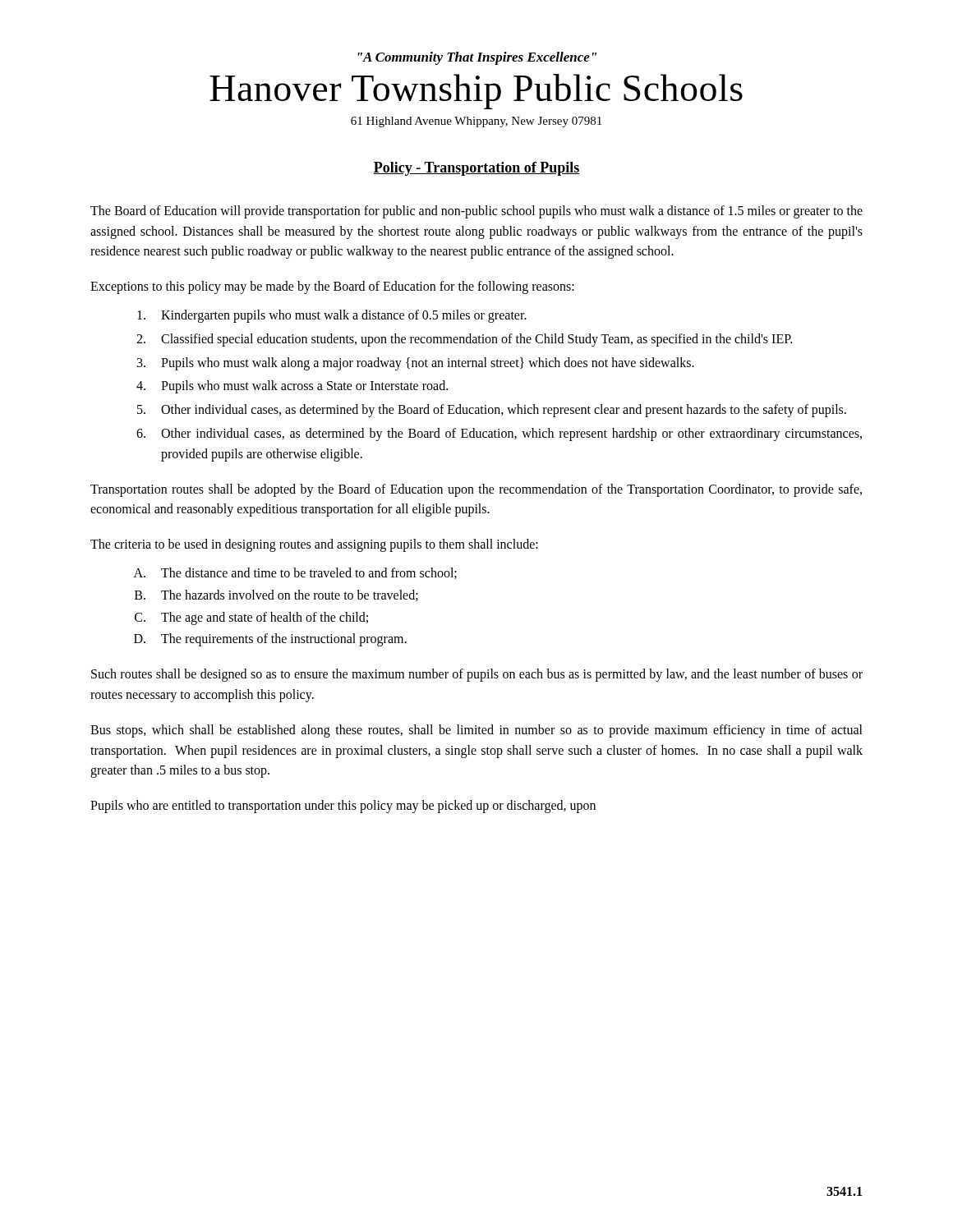Locate the block starting "Pupils who are entitled to transportation"

[x=343, y=805]
